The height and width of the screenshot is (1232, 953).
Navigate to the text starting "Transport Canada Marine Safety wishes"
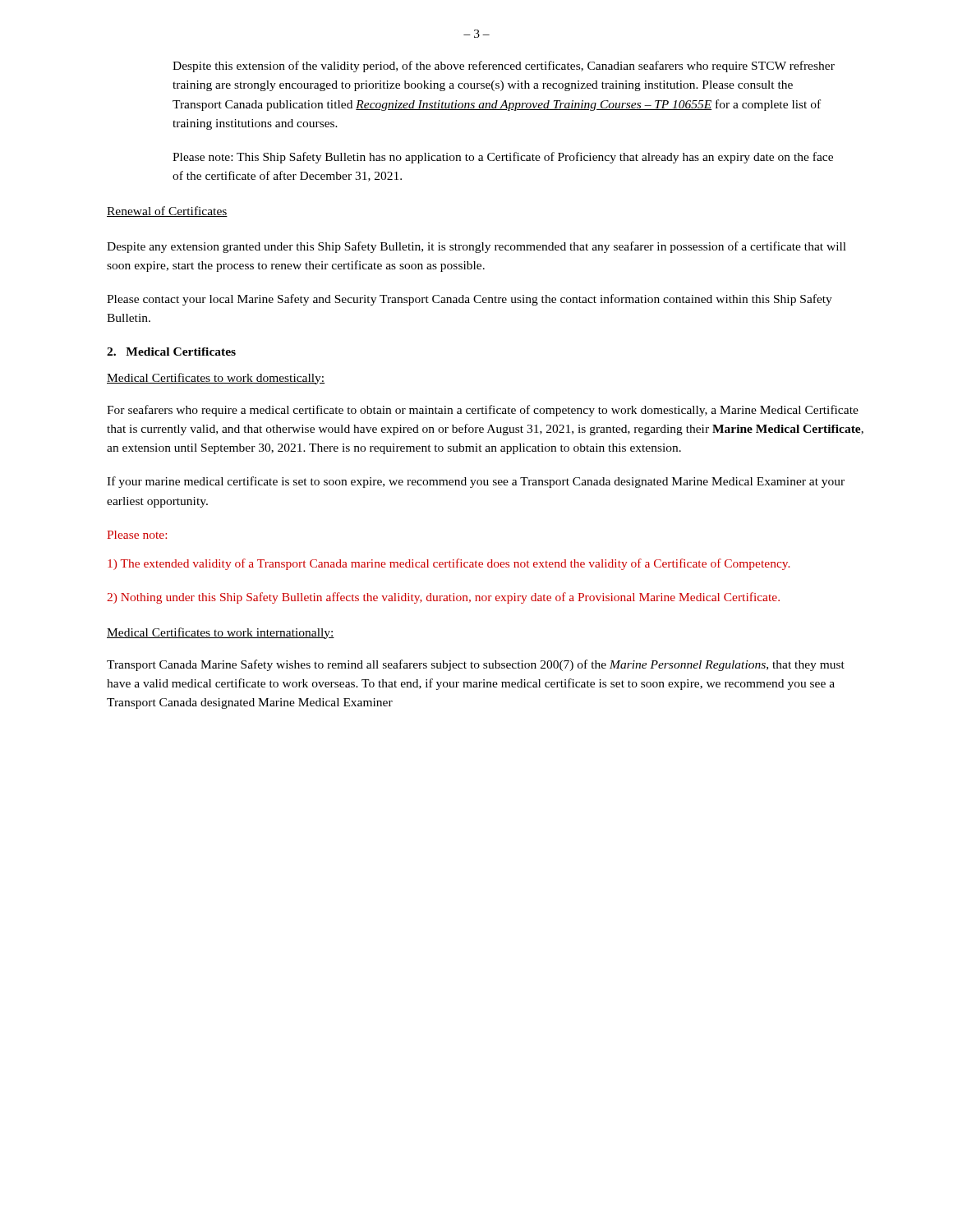click(x=476, y=683)
